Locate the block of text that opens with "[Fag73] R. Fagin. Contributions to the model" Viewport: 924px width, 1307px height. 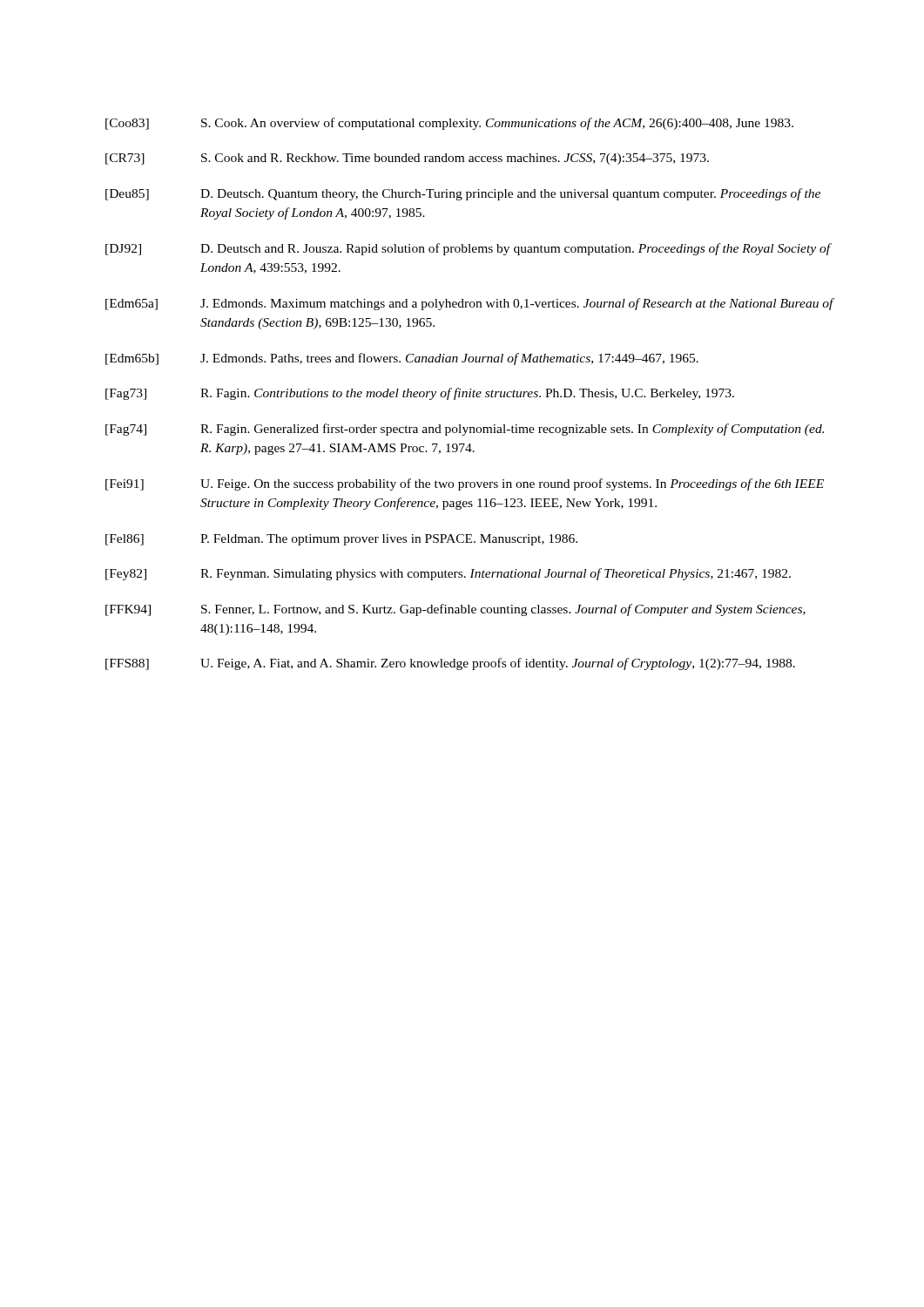(x=470, y=393)
